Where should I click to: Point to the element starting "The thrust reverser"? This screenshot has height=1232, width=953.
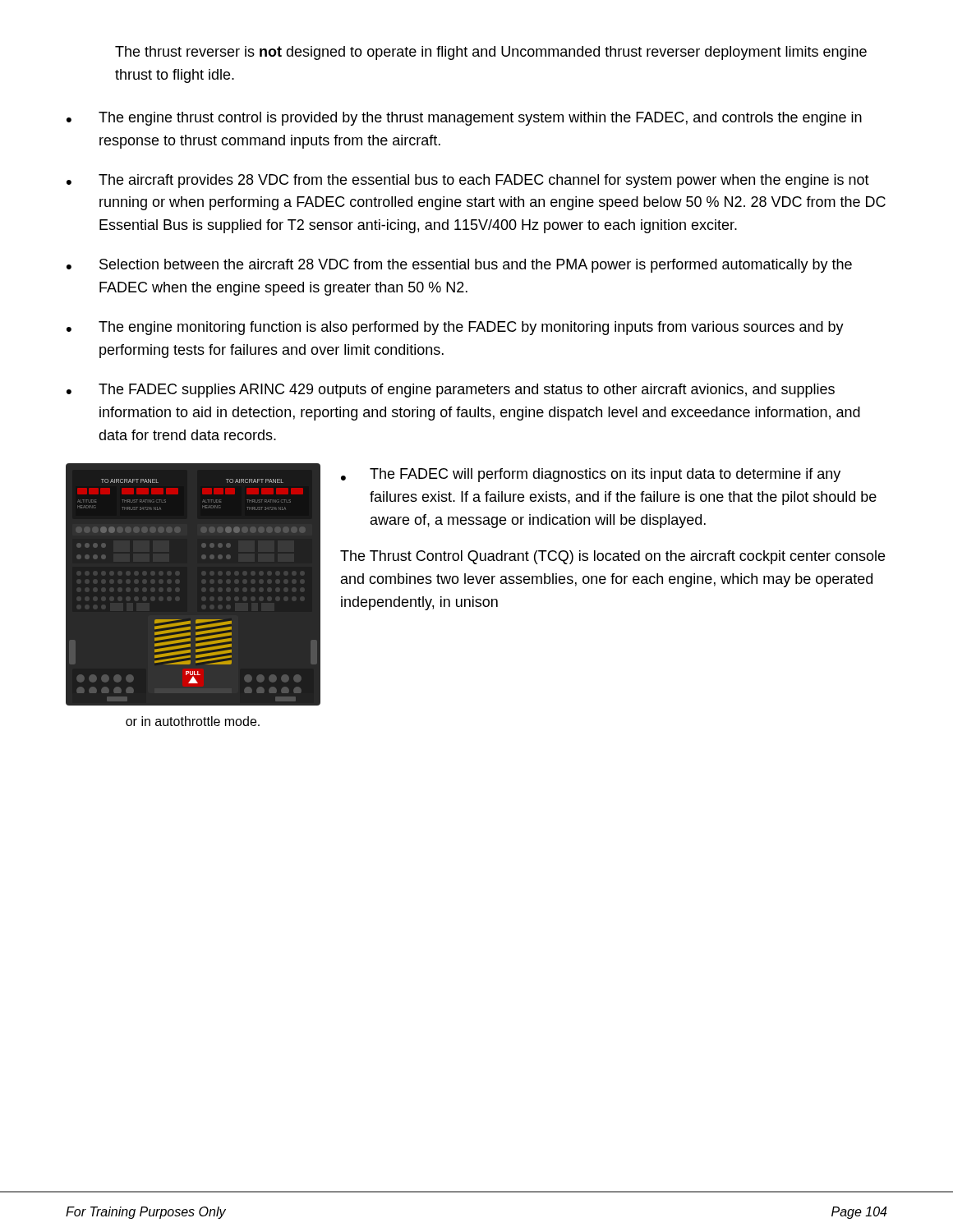(x=491, y=63)
